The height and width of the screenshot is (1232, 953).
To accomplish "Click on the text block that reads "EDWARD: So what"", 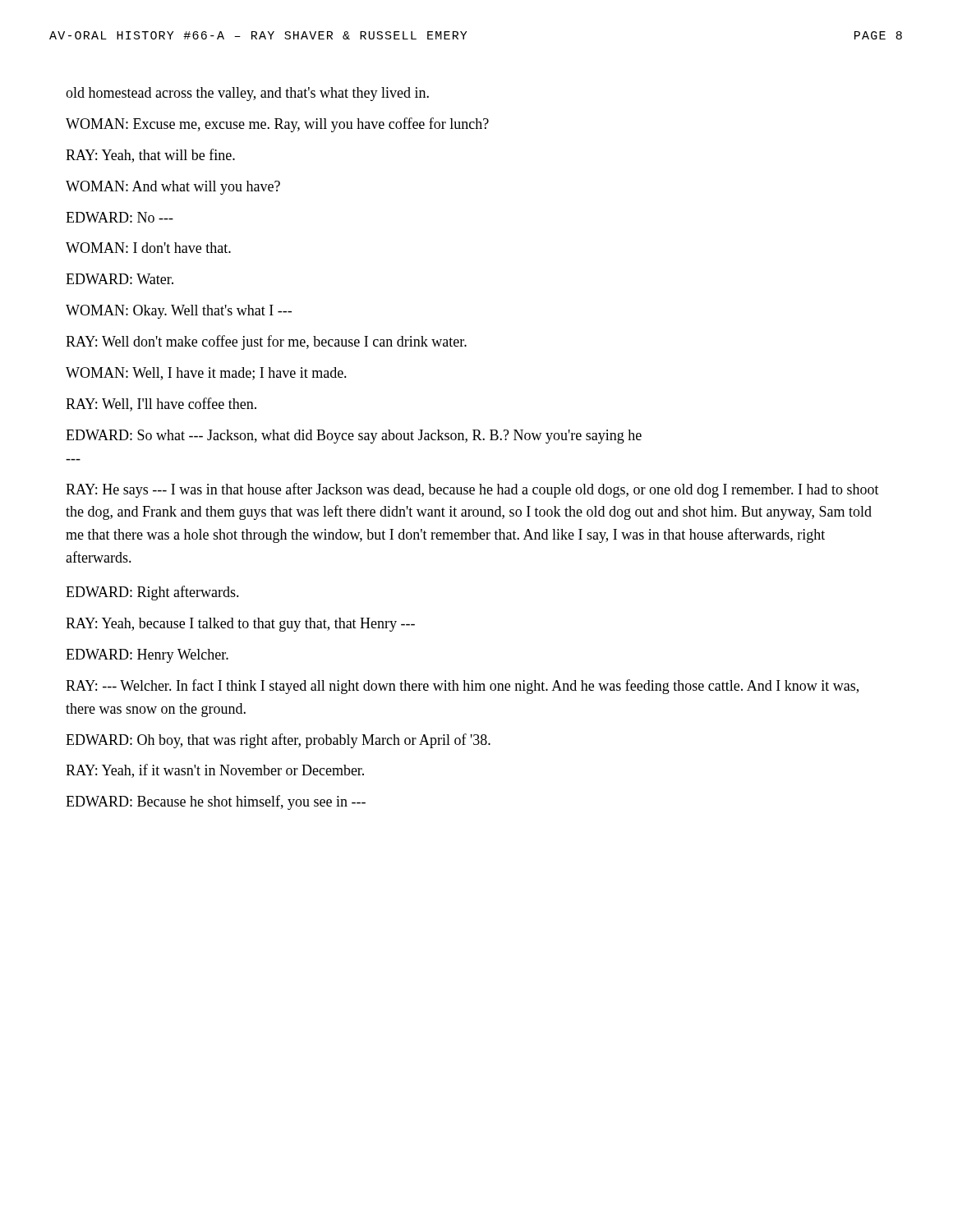I will coord(354,447).
